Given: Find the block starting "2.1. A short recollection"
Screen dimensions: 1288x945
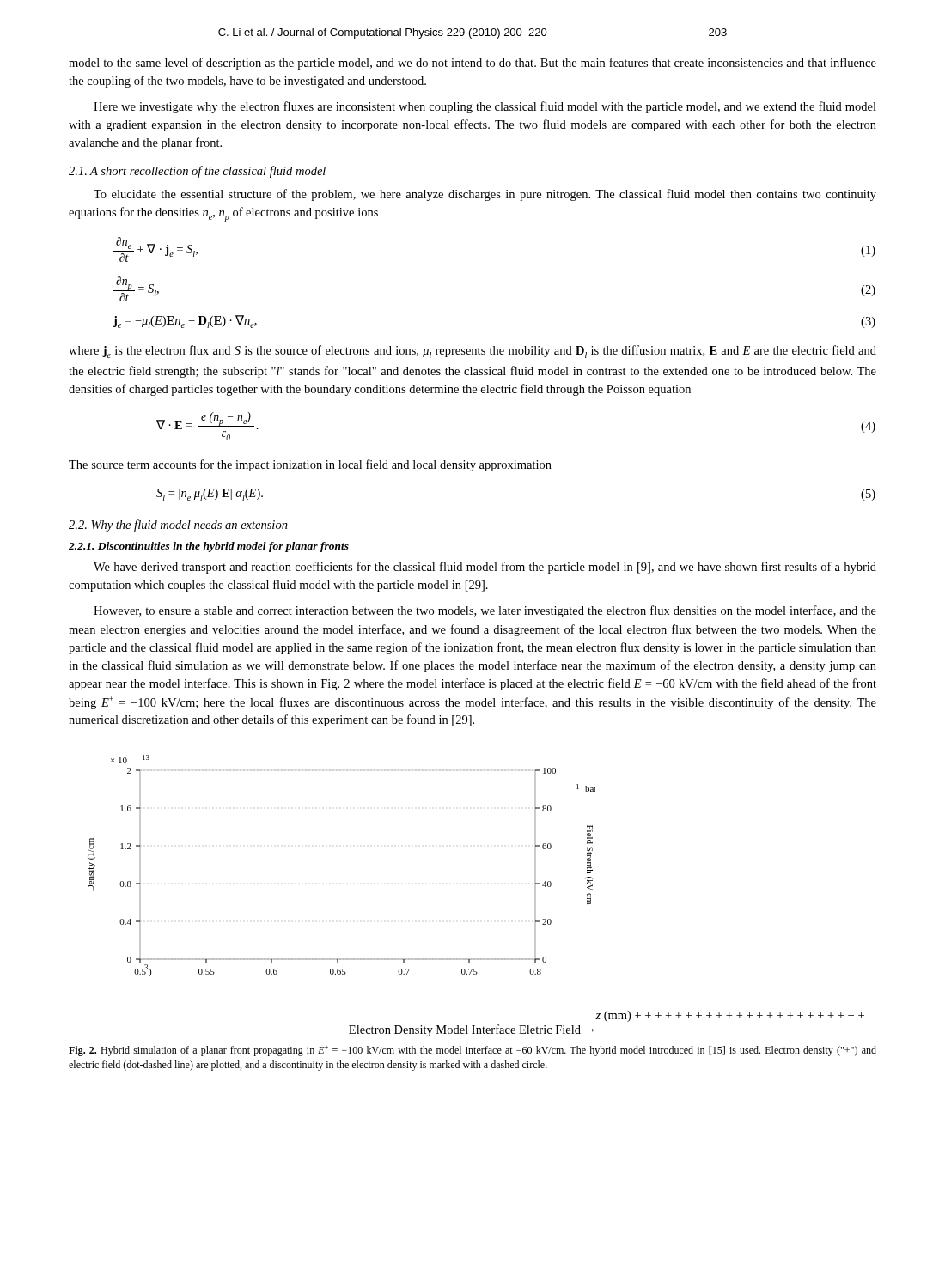Looking at the screenshot, I should [197, 171].
